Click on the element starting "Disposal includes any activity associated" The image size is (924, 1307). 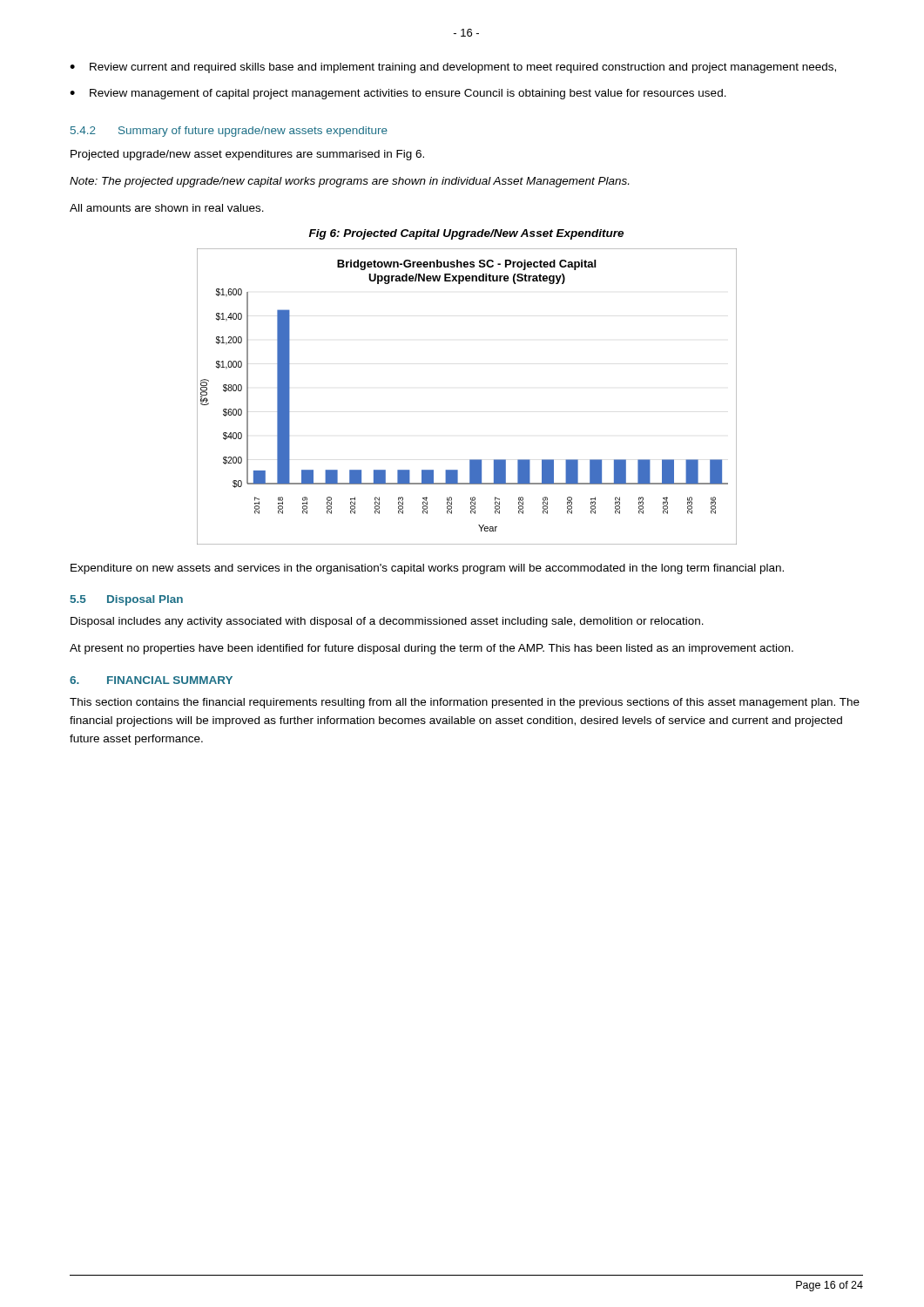pyautogui.click(x=387, y=621)
